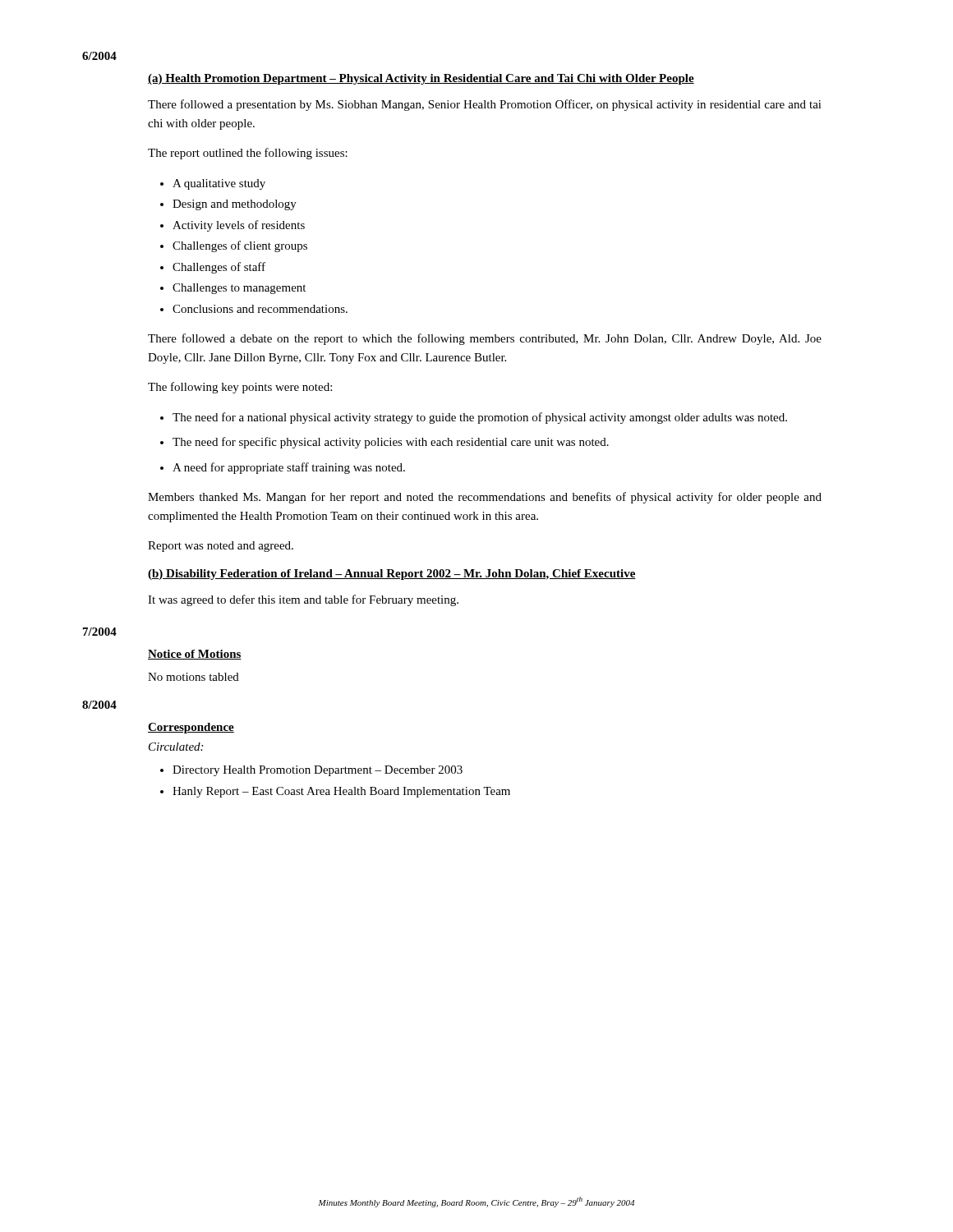Point to the region starting "Notice of Motions"
This screenshot has width=953, height=1232.
coord(194,654)
